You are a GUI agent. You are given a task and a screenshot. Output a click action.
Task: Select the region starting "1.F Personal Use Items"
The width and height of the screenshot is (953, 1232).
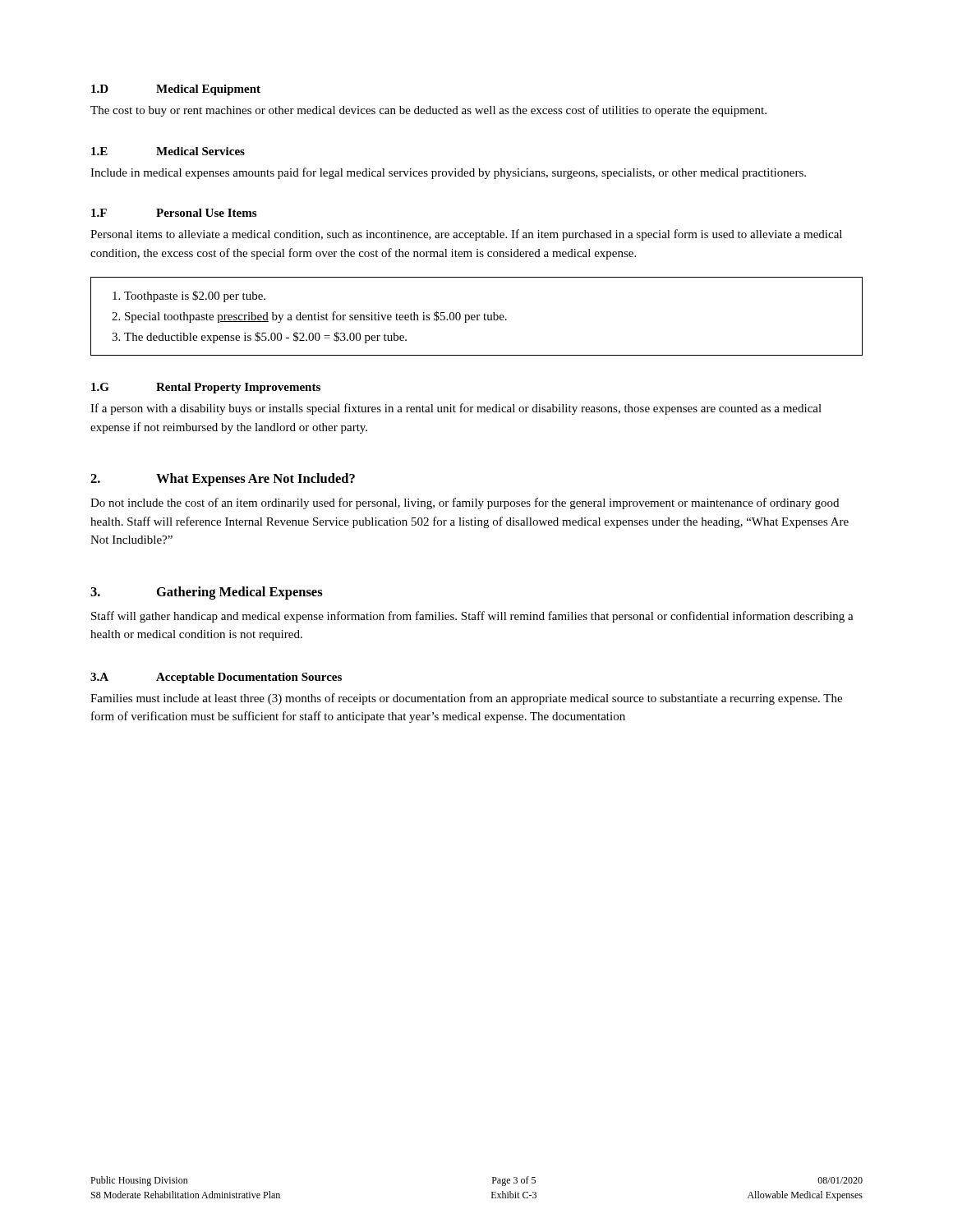pos(174,213)
